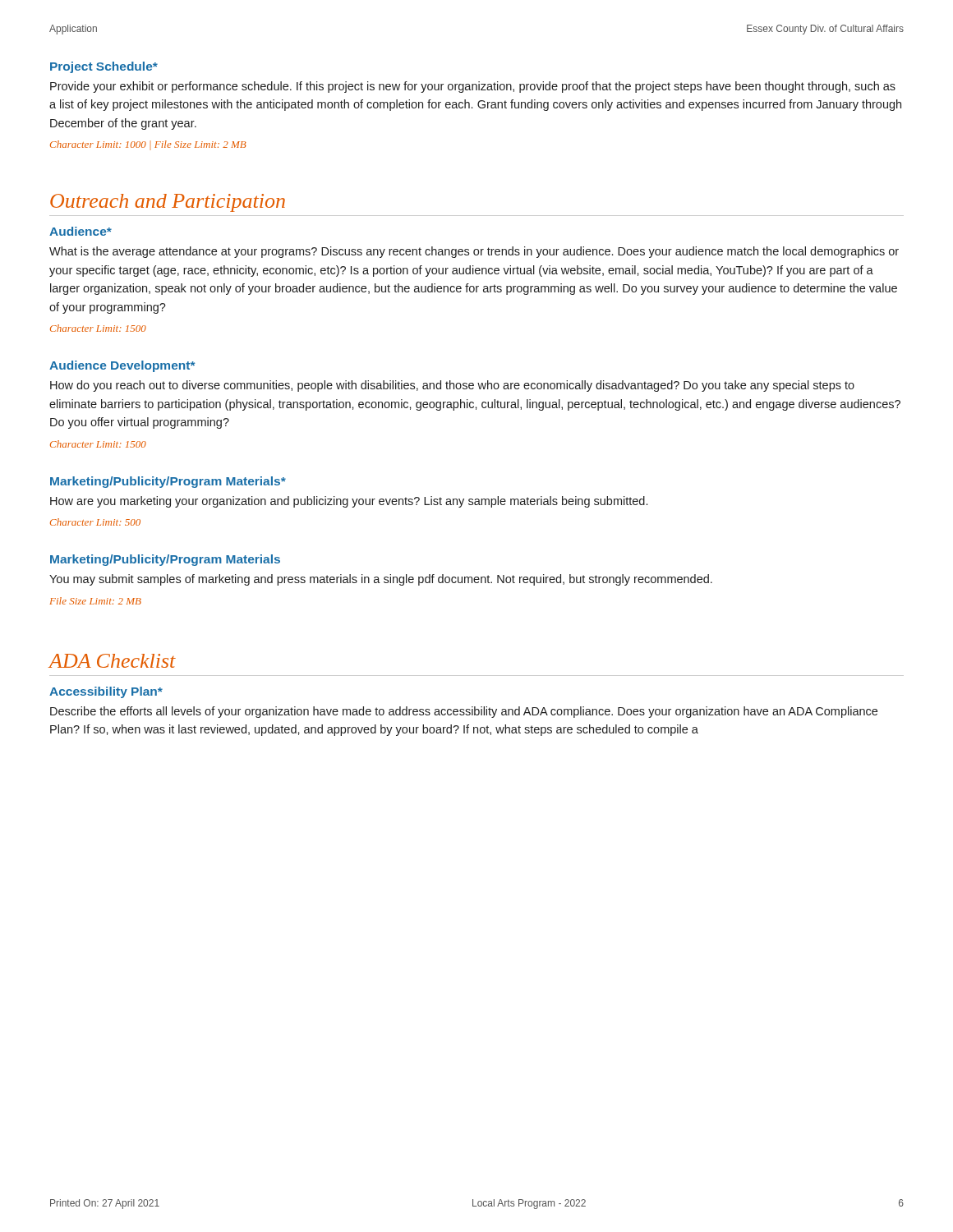This screenshot has height=1232, width=953.
Task: Locate the text "Accessibility Plan*"
Action: tap(106, 691)
